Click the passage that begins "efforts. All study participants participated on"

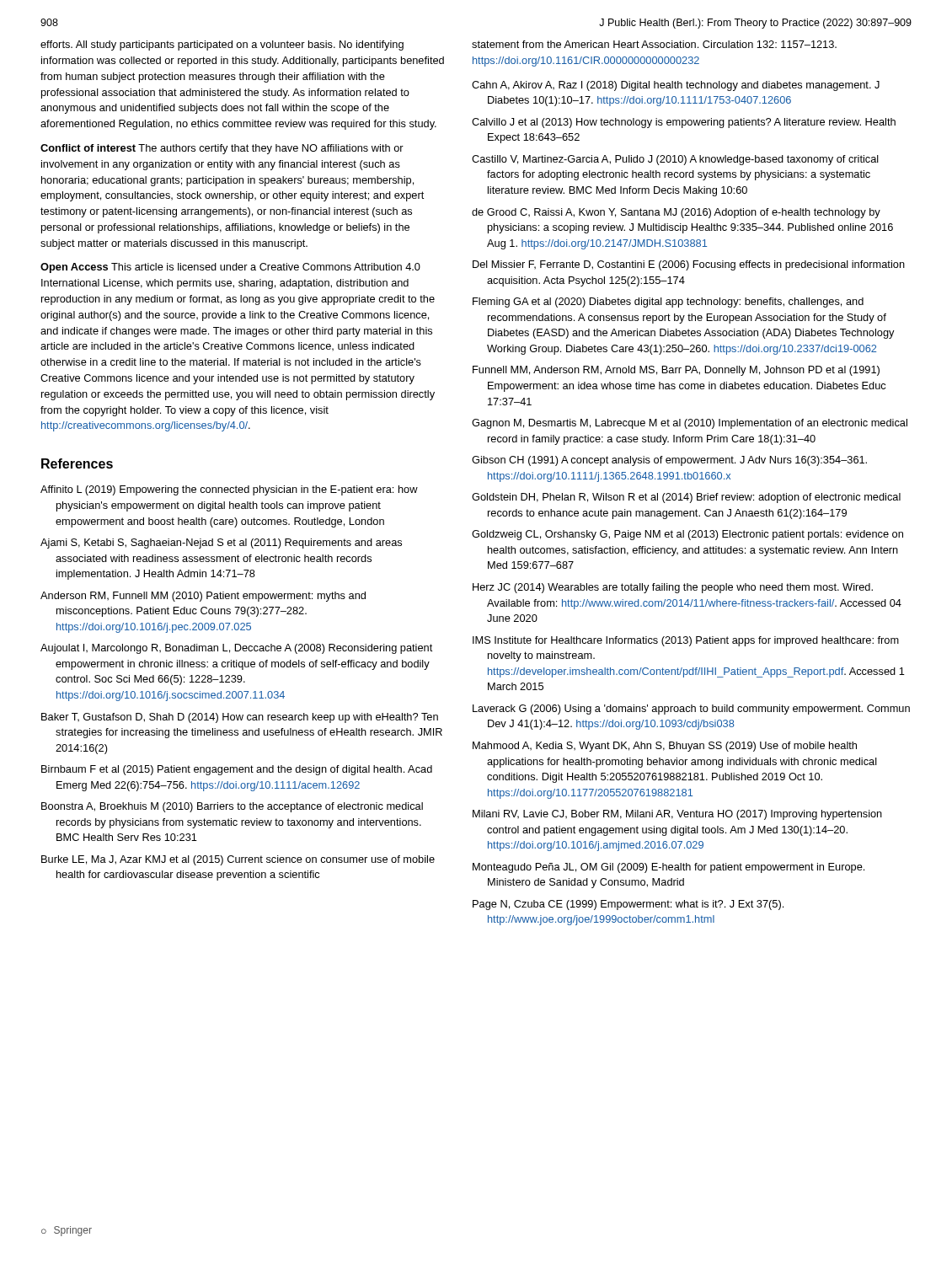243,84
